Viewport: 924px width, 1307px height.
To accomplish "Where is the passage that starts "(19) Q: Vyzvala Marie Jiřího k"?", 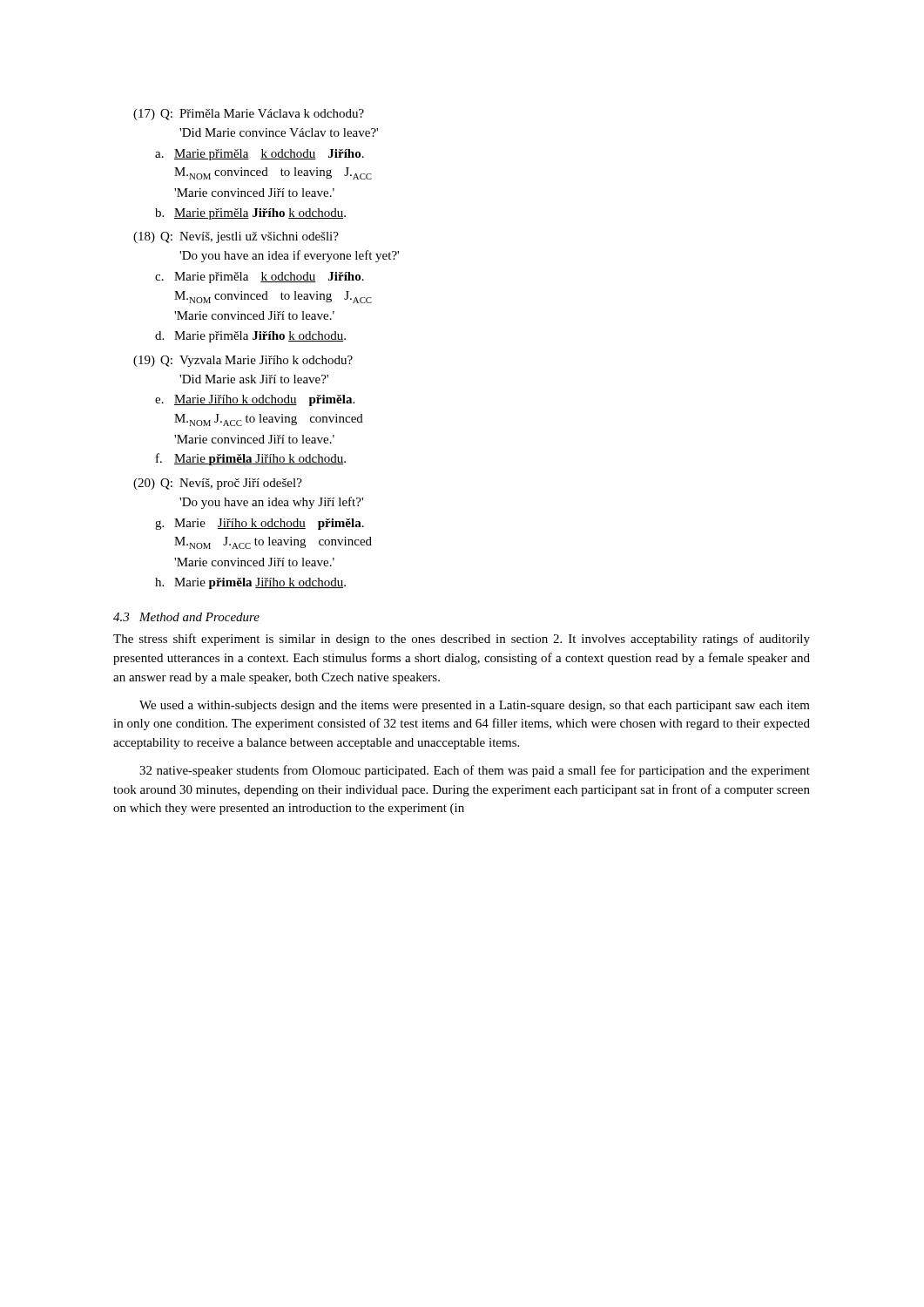I will coord(233,370).
